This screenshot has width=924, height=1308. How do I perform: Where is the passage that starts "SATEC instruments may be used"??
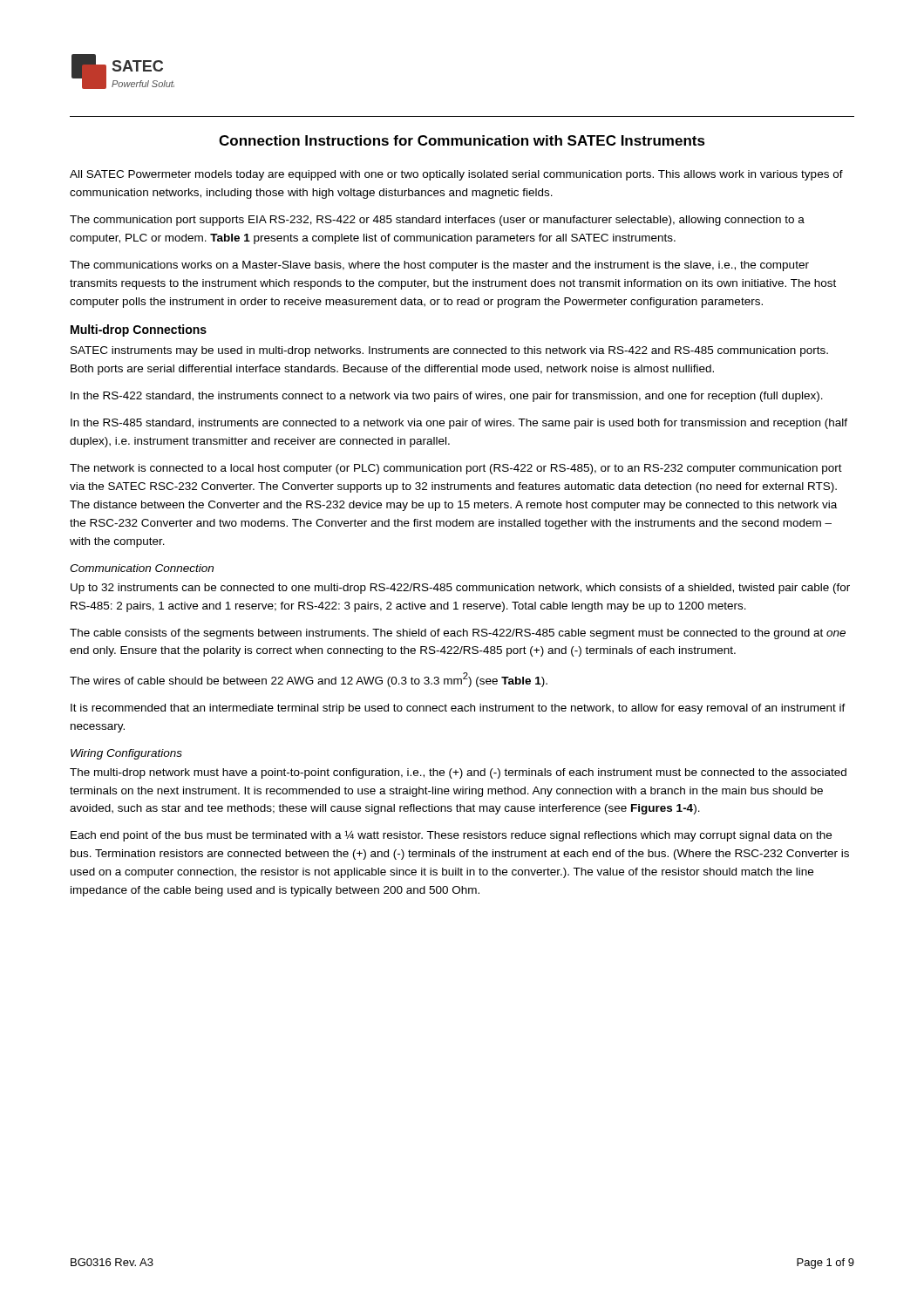pos(449,360)
